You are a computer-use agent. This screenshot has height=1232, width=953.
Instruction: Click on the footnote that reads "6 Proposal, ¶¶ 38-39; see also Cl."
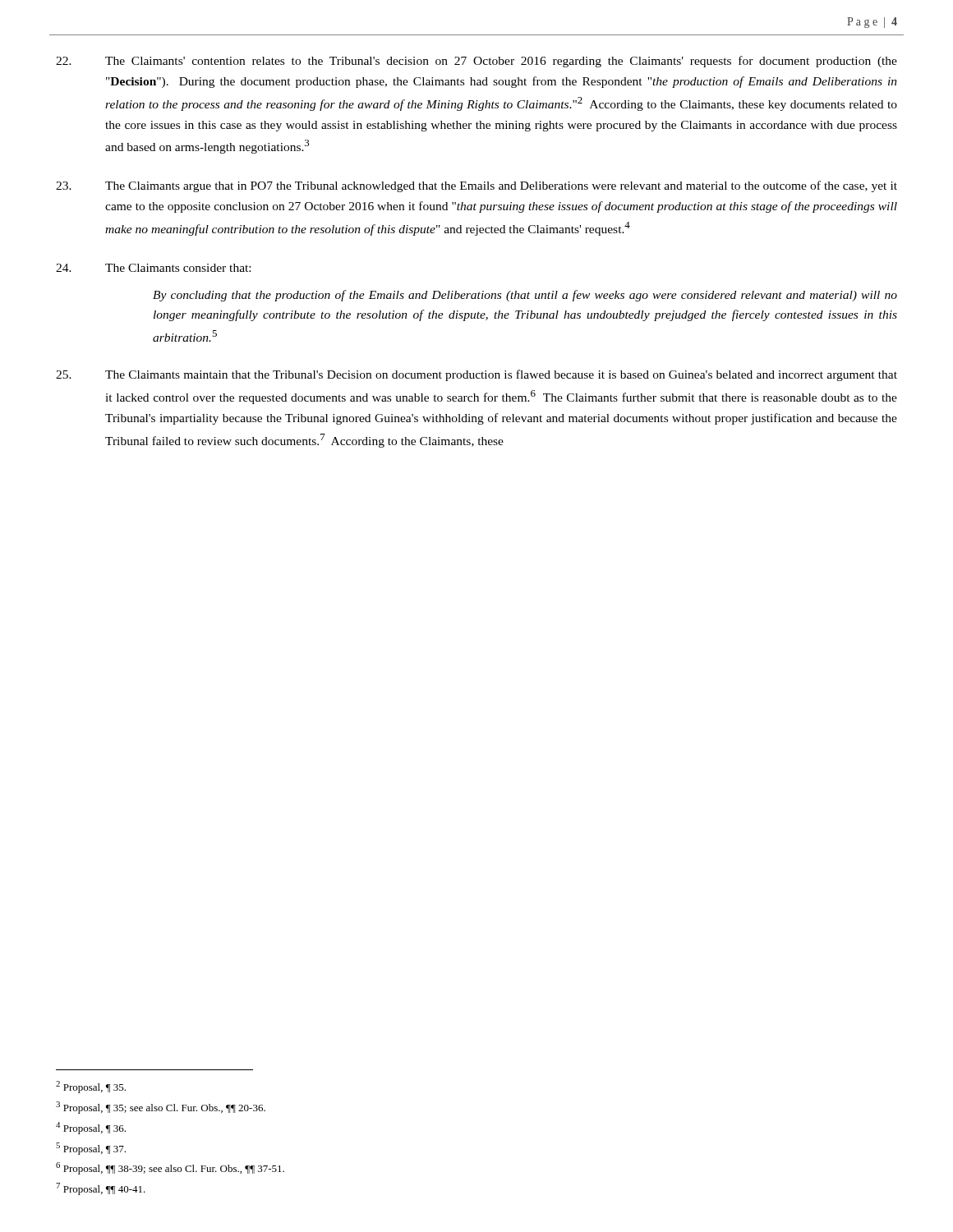coord(170,1168)
